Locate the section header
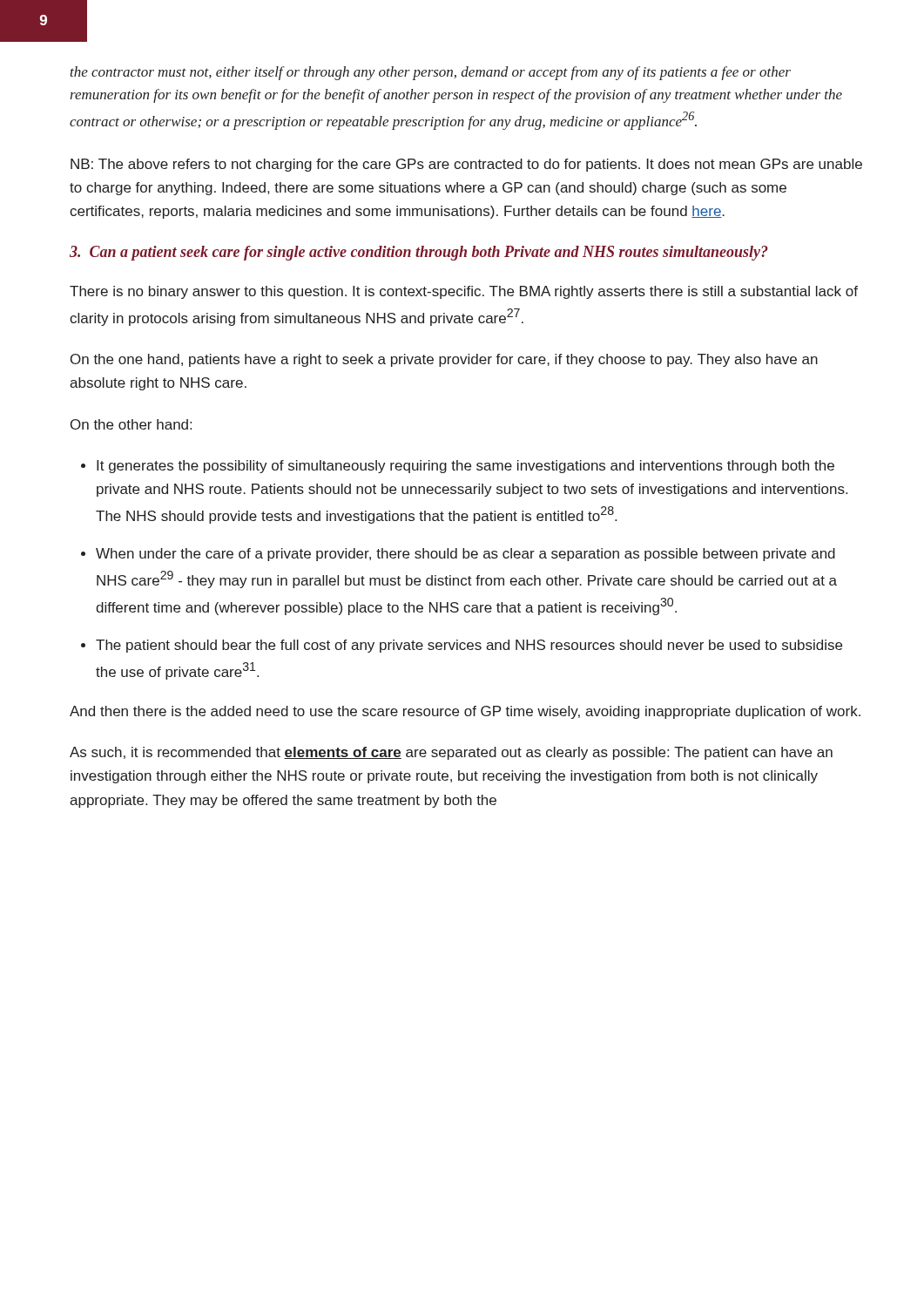 point(419,252)
